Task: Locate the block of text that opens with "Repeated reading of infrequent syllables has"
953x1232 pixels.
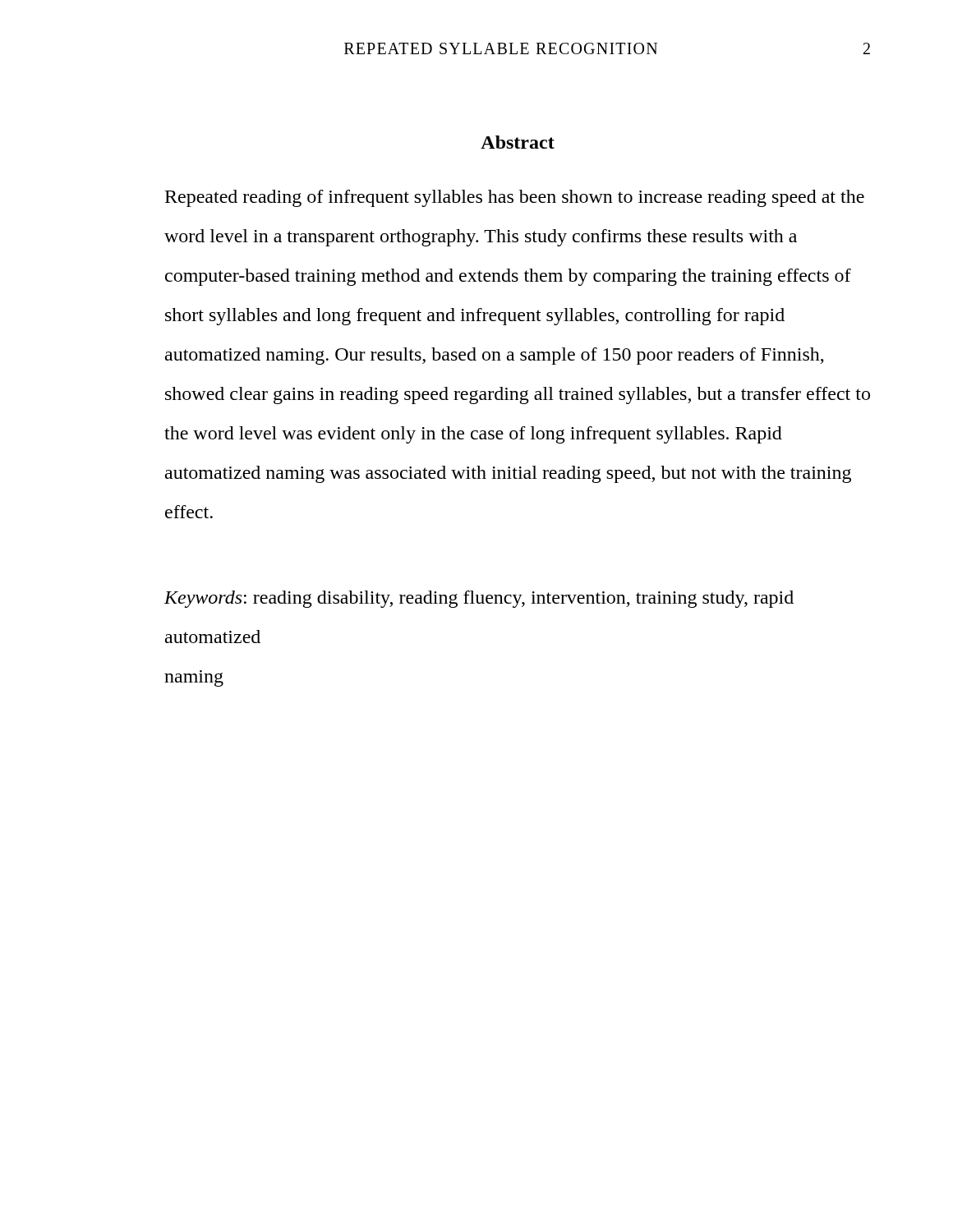Action: click(518, 354)
